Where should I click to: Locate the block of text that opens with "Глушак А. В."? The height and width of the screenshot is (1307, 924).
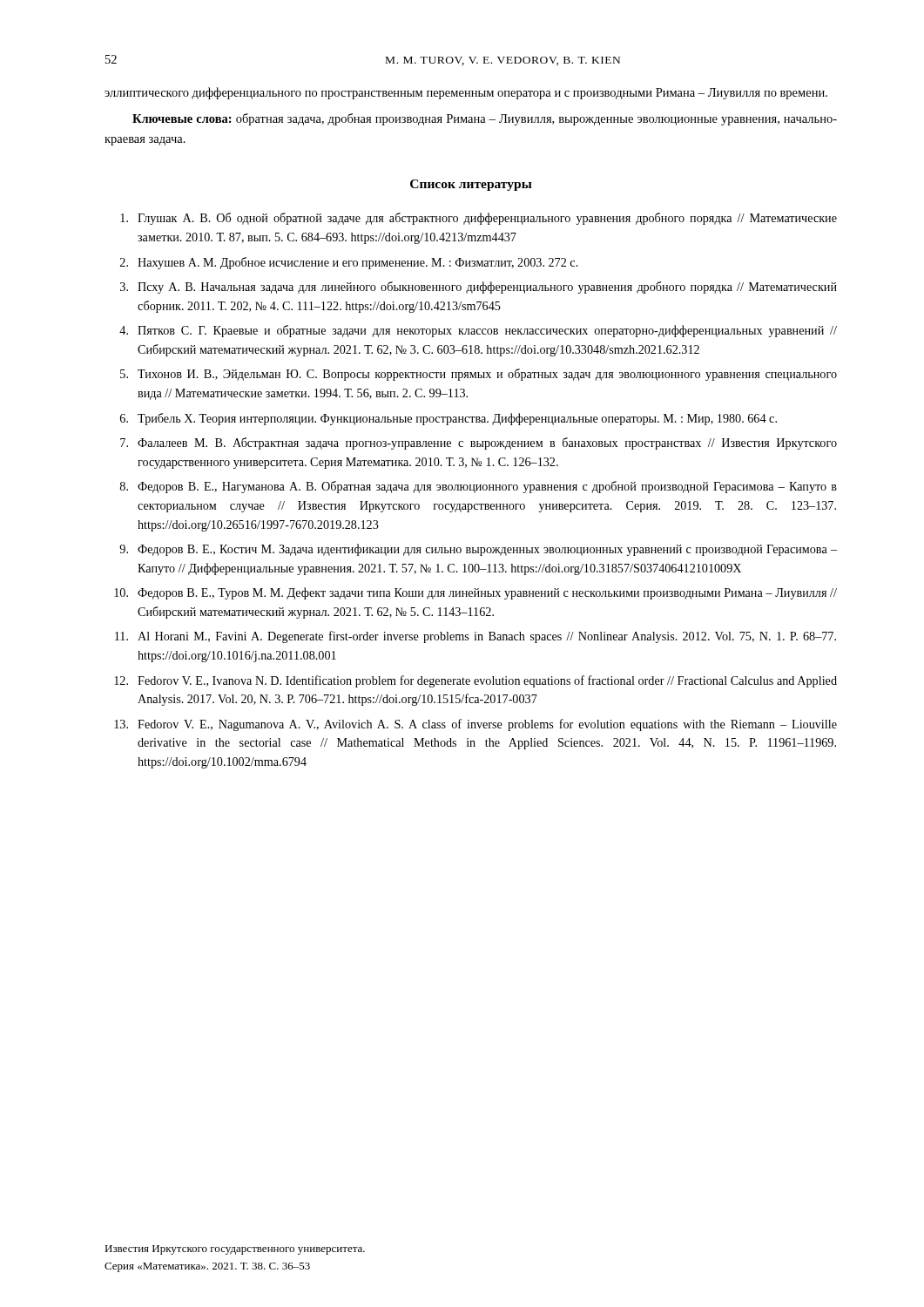point(471,228)
